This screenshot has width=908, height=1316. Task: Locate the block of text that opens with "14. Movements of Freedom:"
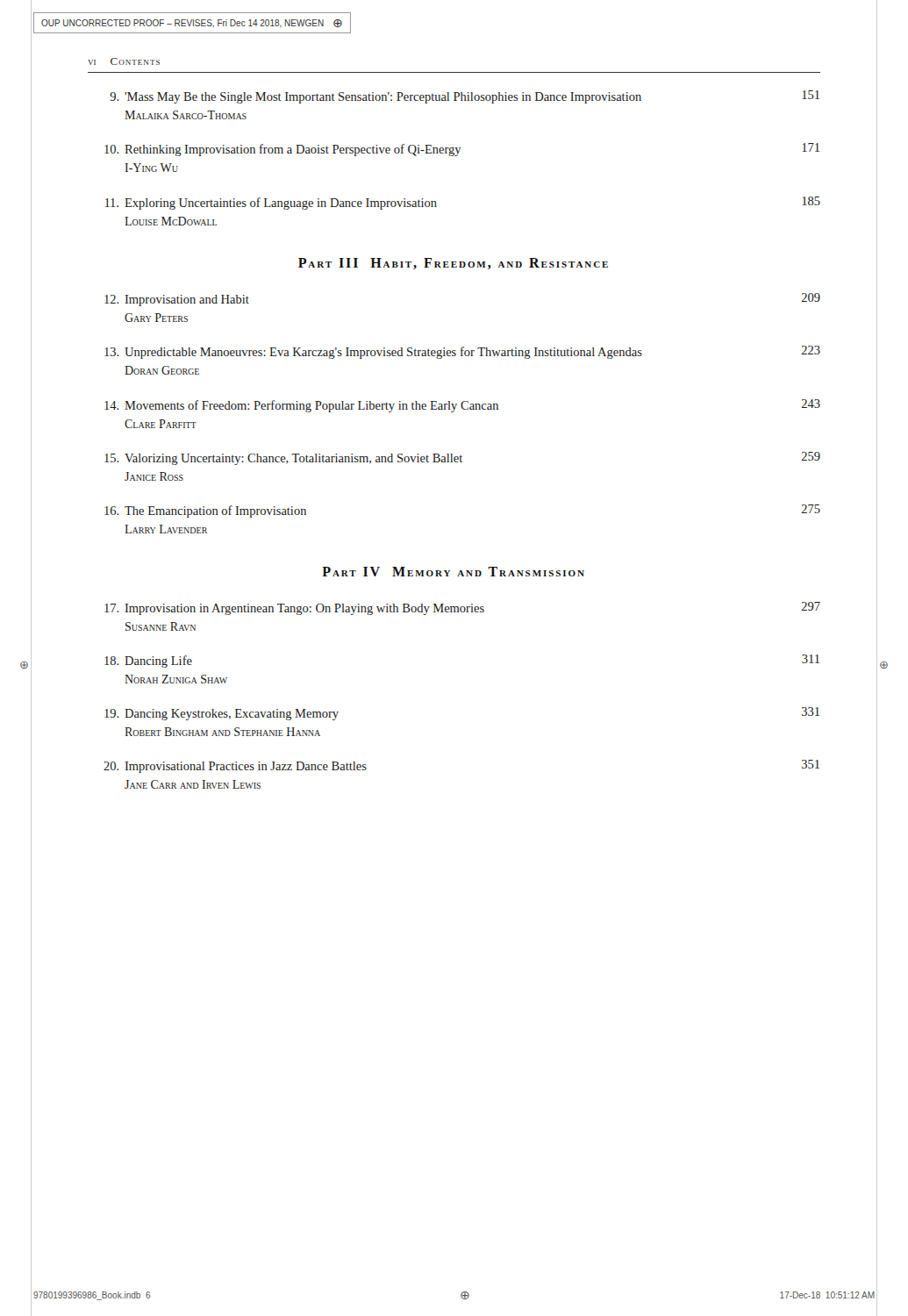coord(454,415)
